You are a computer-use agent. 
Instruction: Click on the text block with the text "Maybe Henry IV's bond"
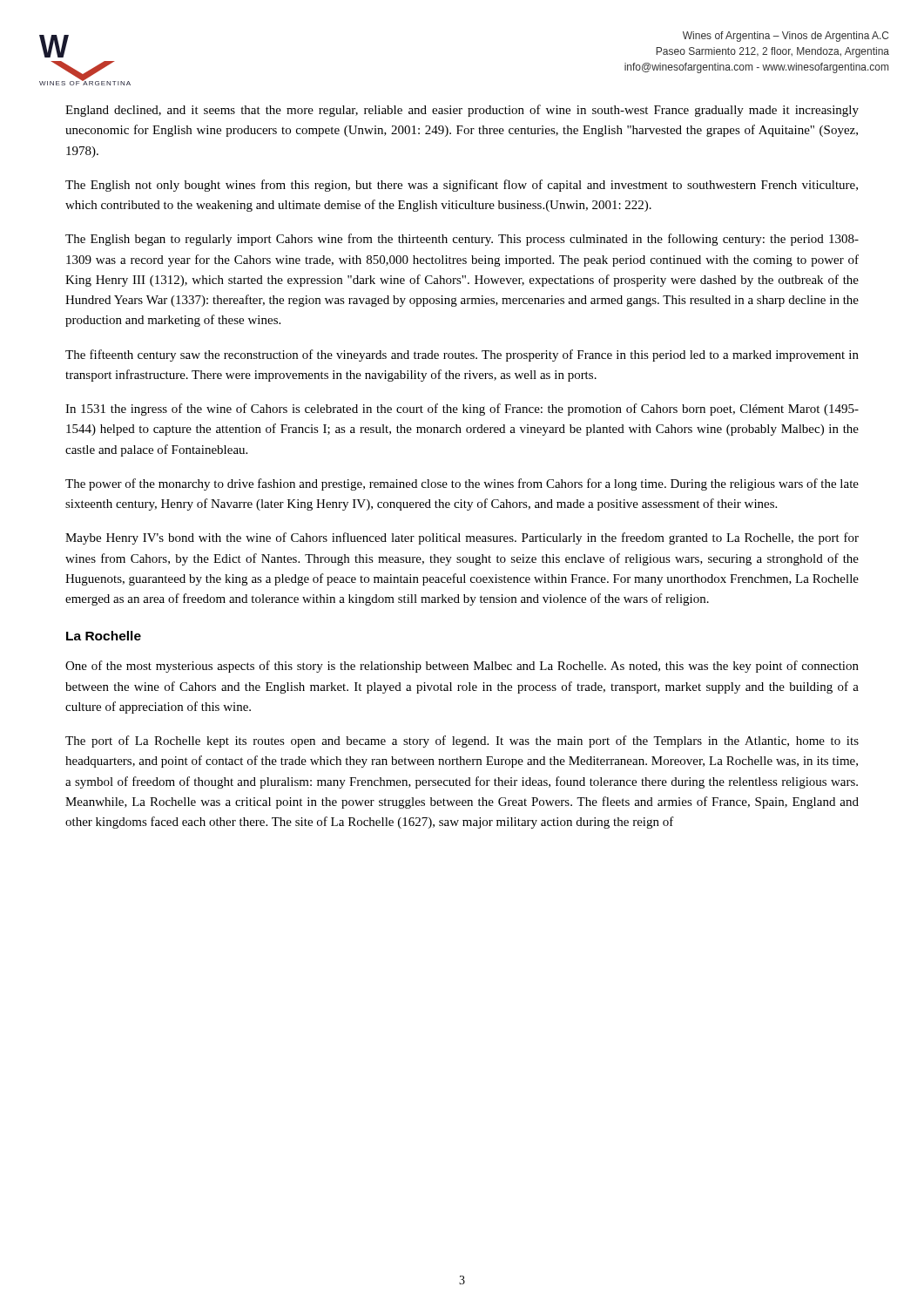click(x=462, y=568)
